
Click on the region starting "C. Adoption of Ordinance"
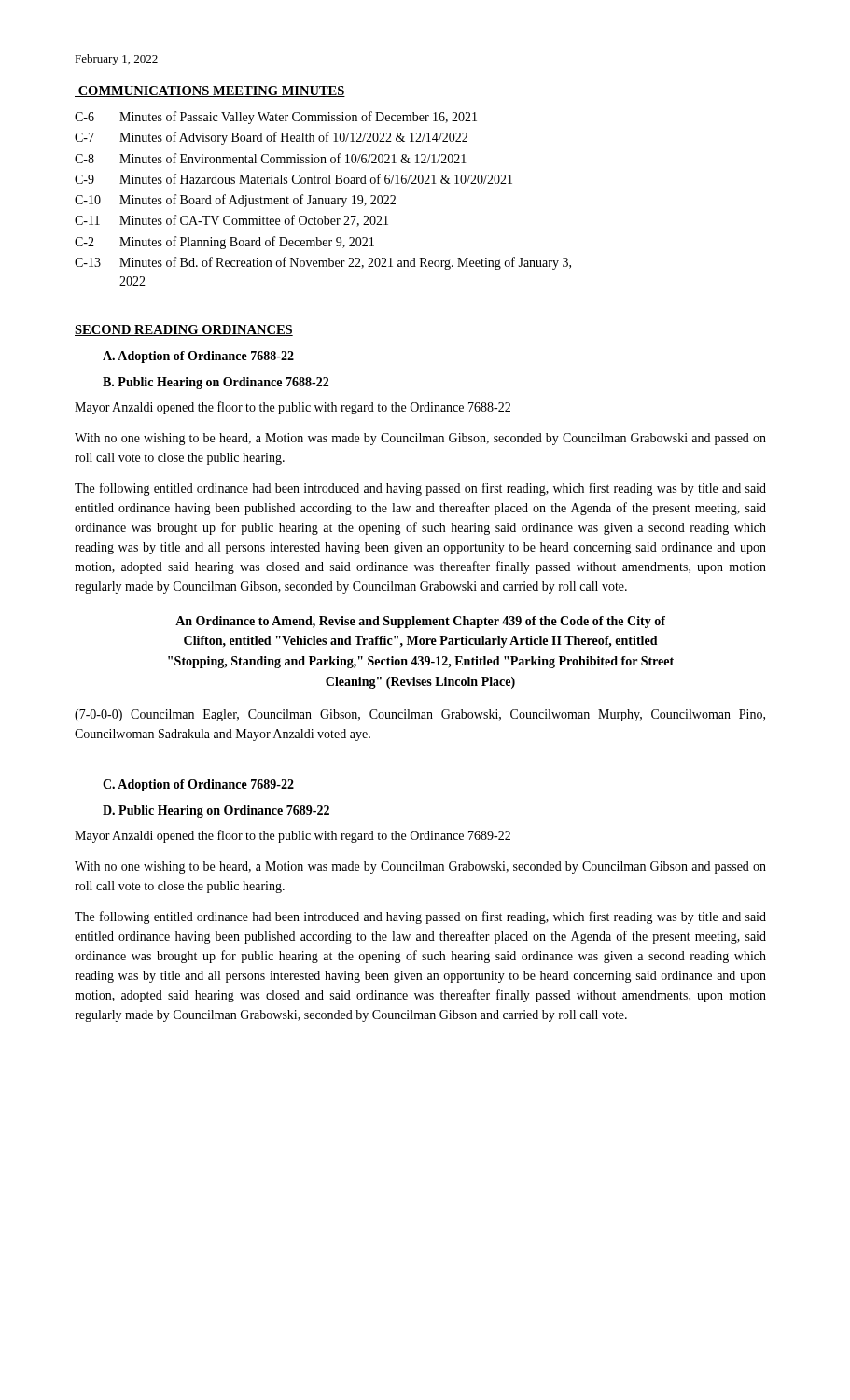click(198, 785)
